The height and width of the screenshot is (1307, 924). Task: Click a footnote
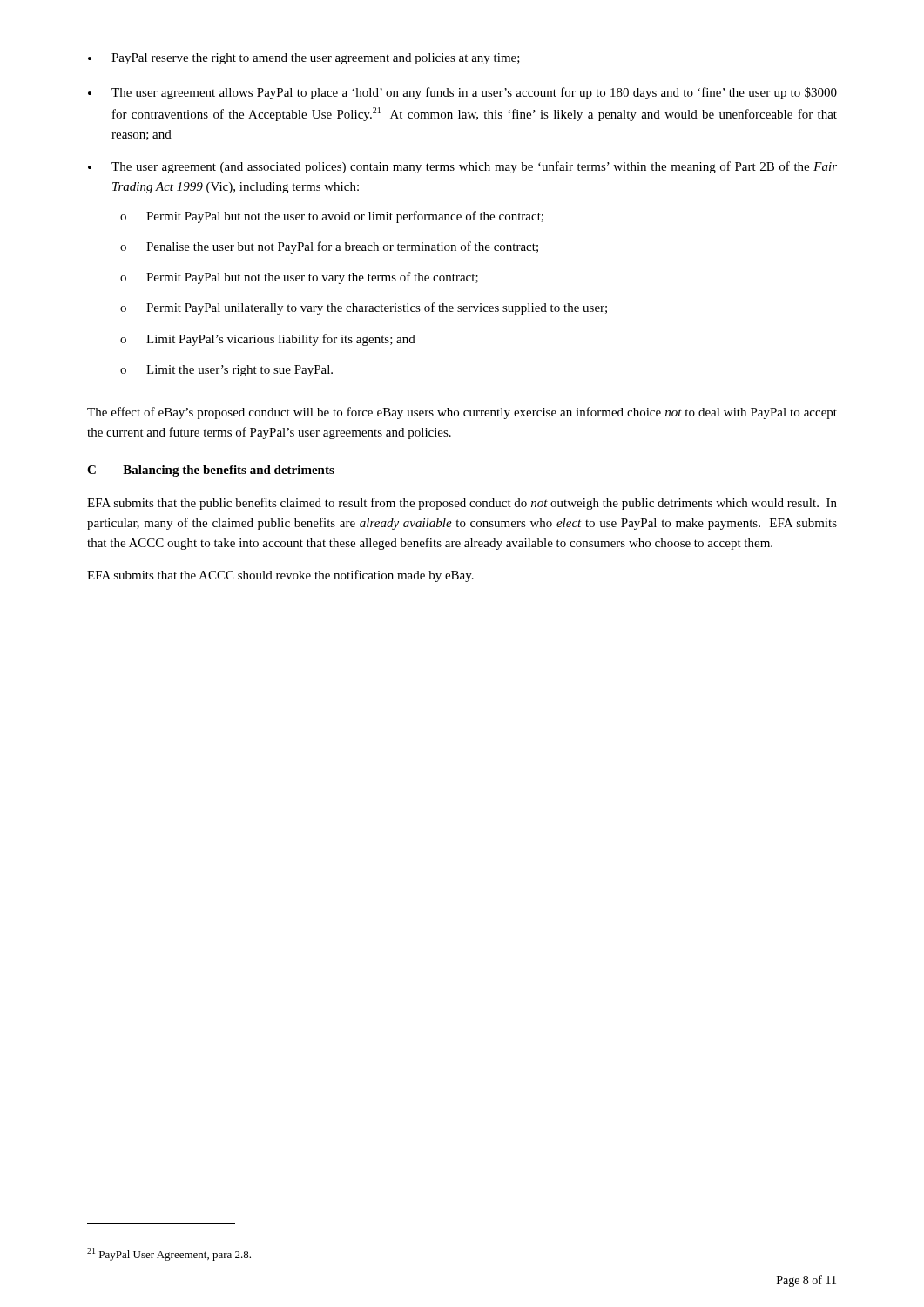(169, 1254)
